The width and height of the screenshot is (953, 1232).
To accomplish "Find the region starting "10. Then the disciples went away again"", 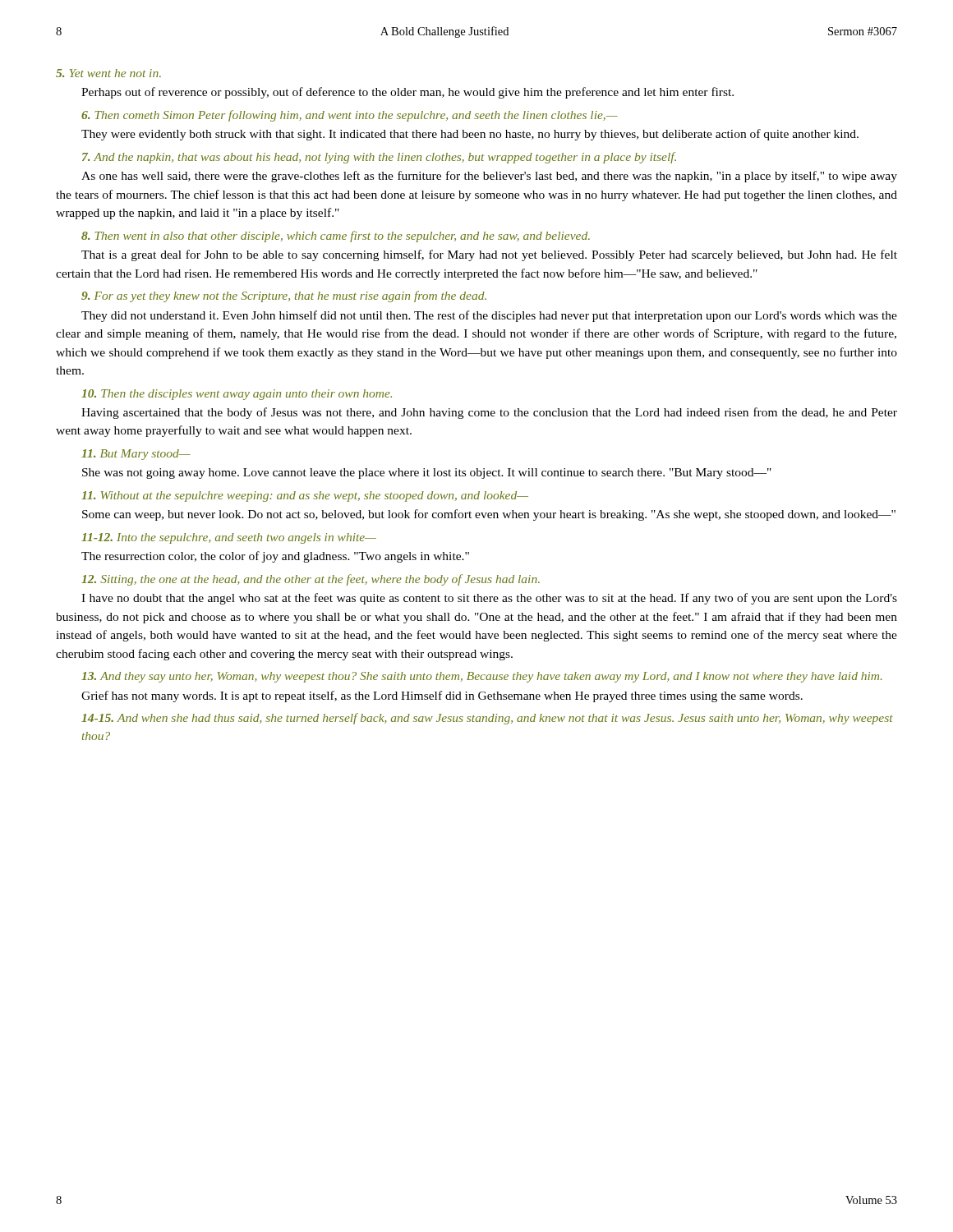I will click(x=237, y=393).
